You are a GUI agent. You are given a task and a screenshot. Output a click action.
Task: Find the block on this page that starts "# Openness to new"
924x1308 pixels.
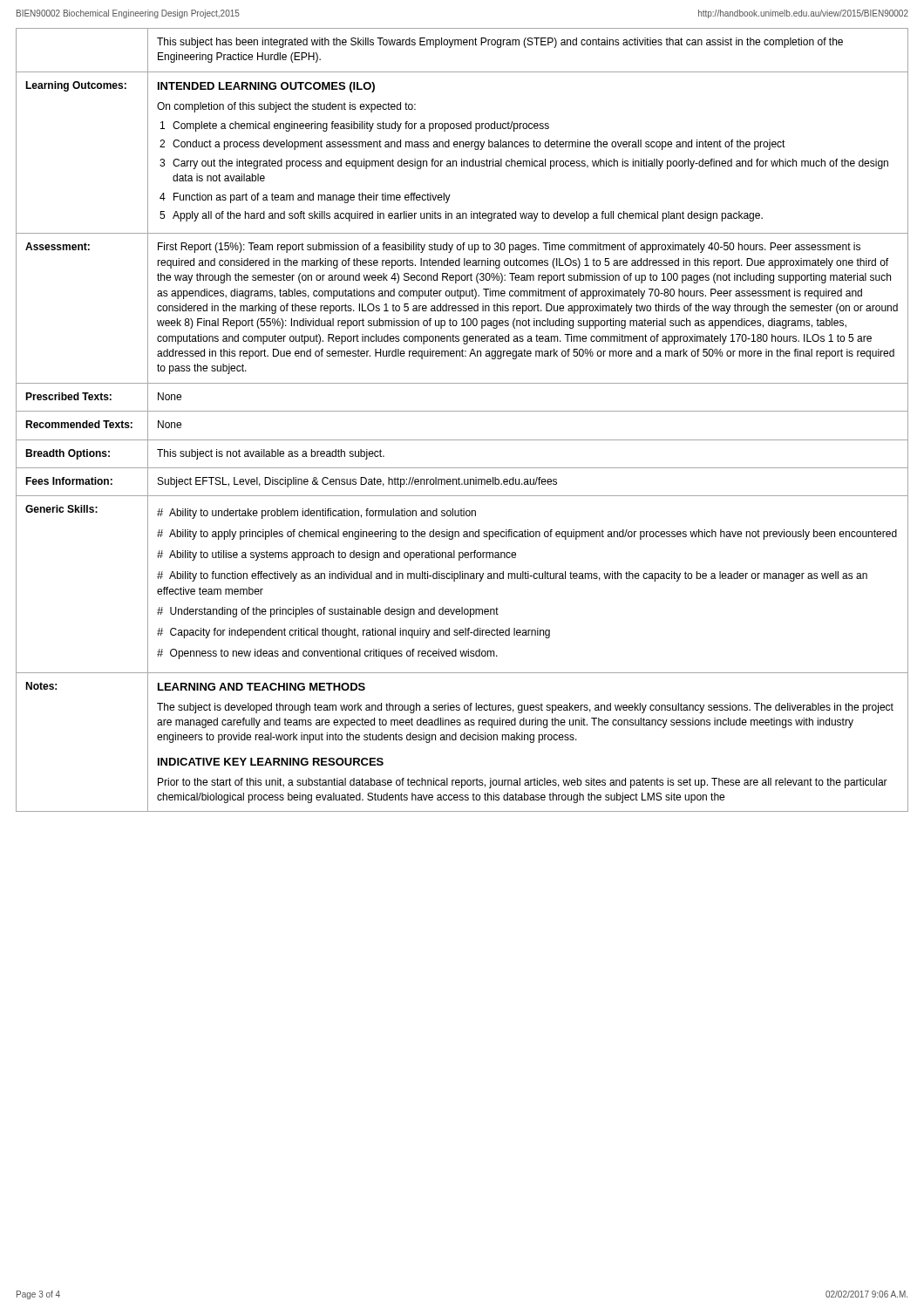[x=328, y=653]
